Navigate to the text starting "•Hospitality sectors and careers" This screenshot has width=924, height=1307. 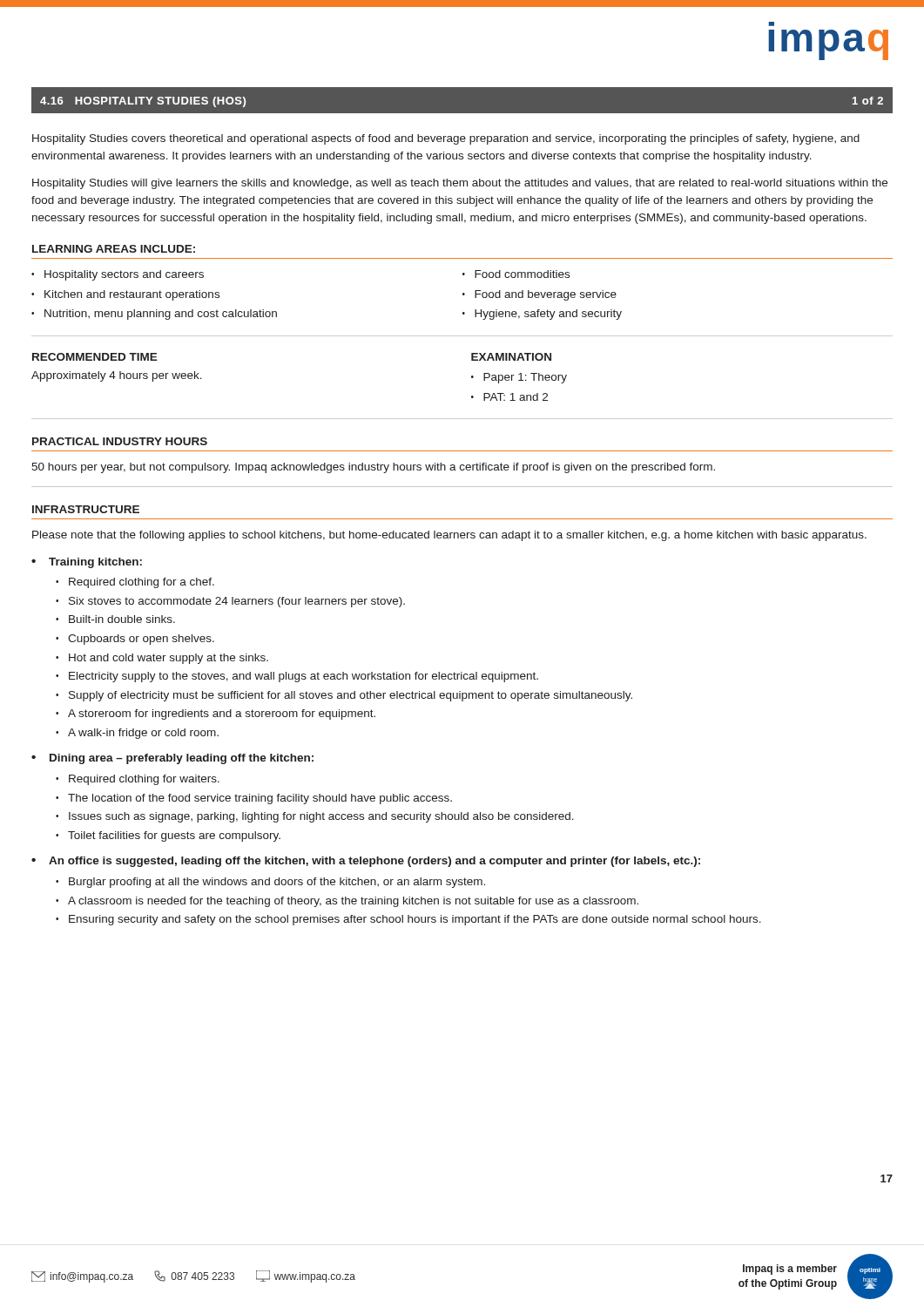118,274
